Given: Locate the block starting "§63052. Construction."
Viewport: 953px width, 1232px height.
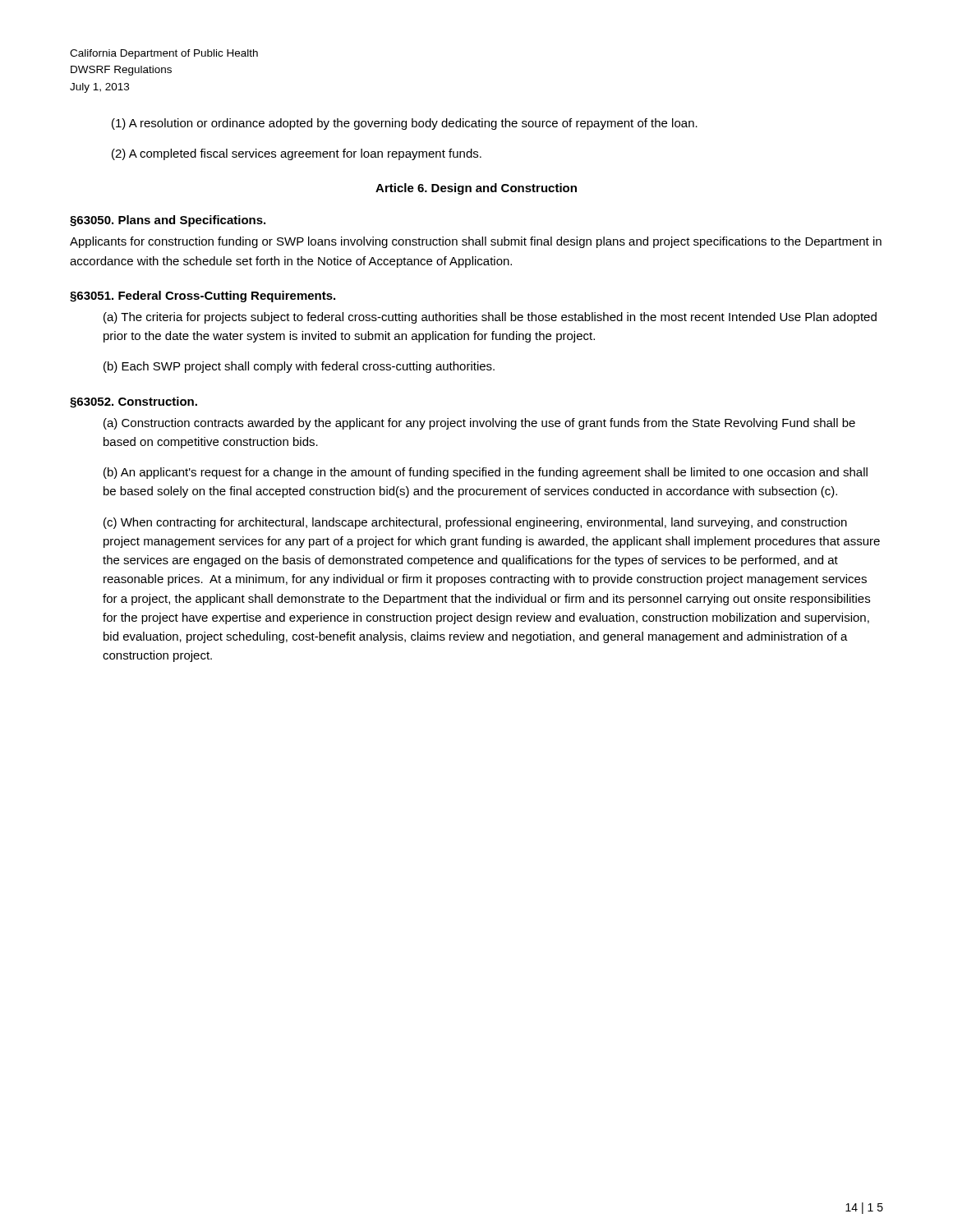Looking at the screenshot, I should tap(134, 401).
